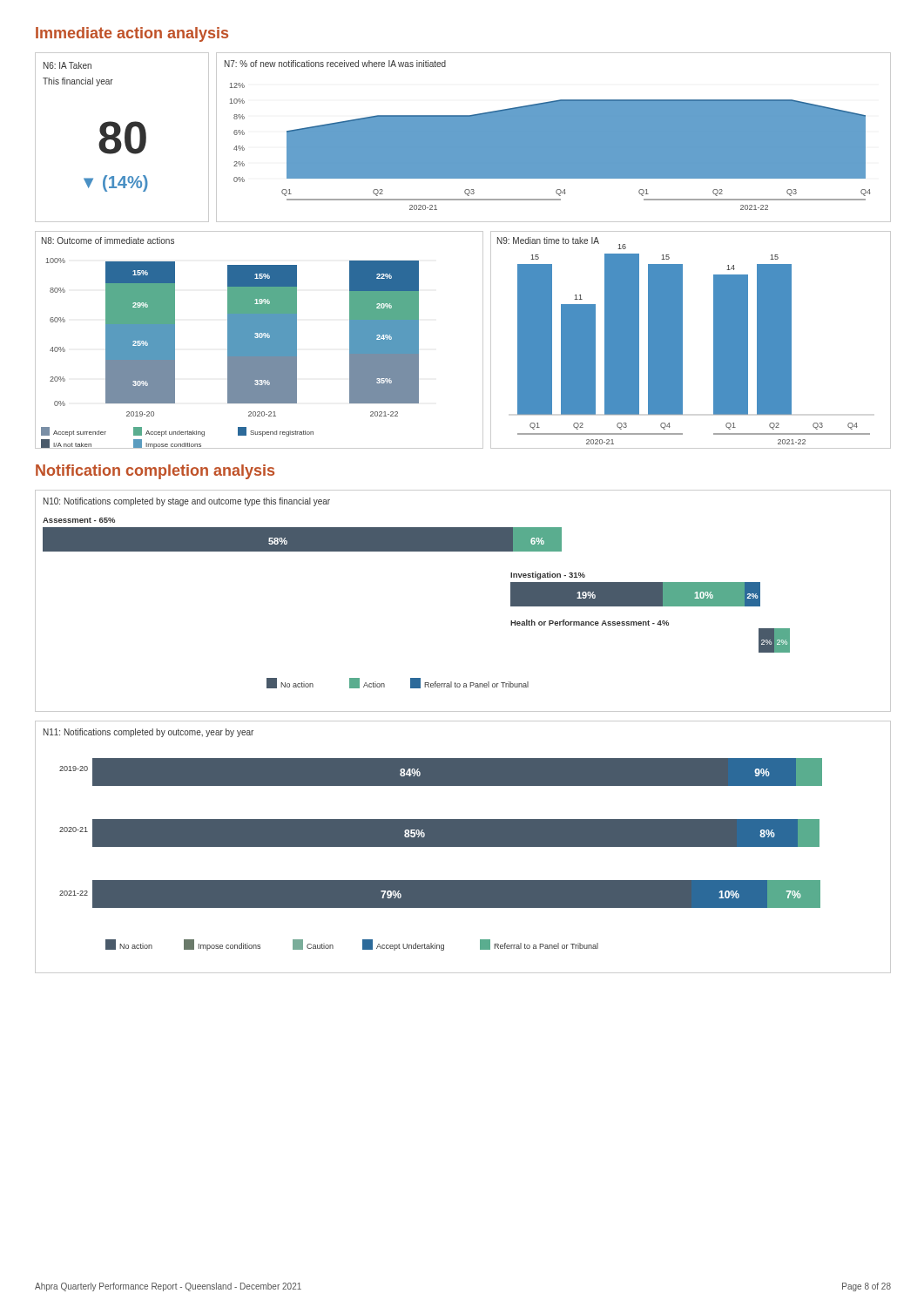The width and height of the screenshot is (924, 1307).
Task: Locate the section header containing "Notification completion analysis"
Action: pos(155,471)
